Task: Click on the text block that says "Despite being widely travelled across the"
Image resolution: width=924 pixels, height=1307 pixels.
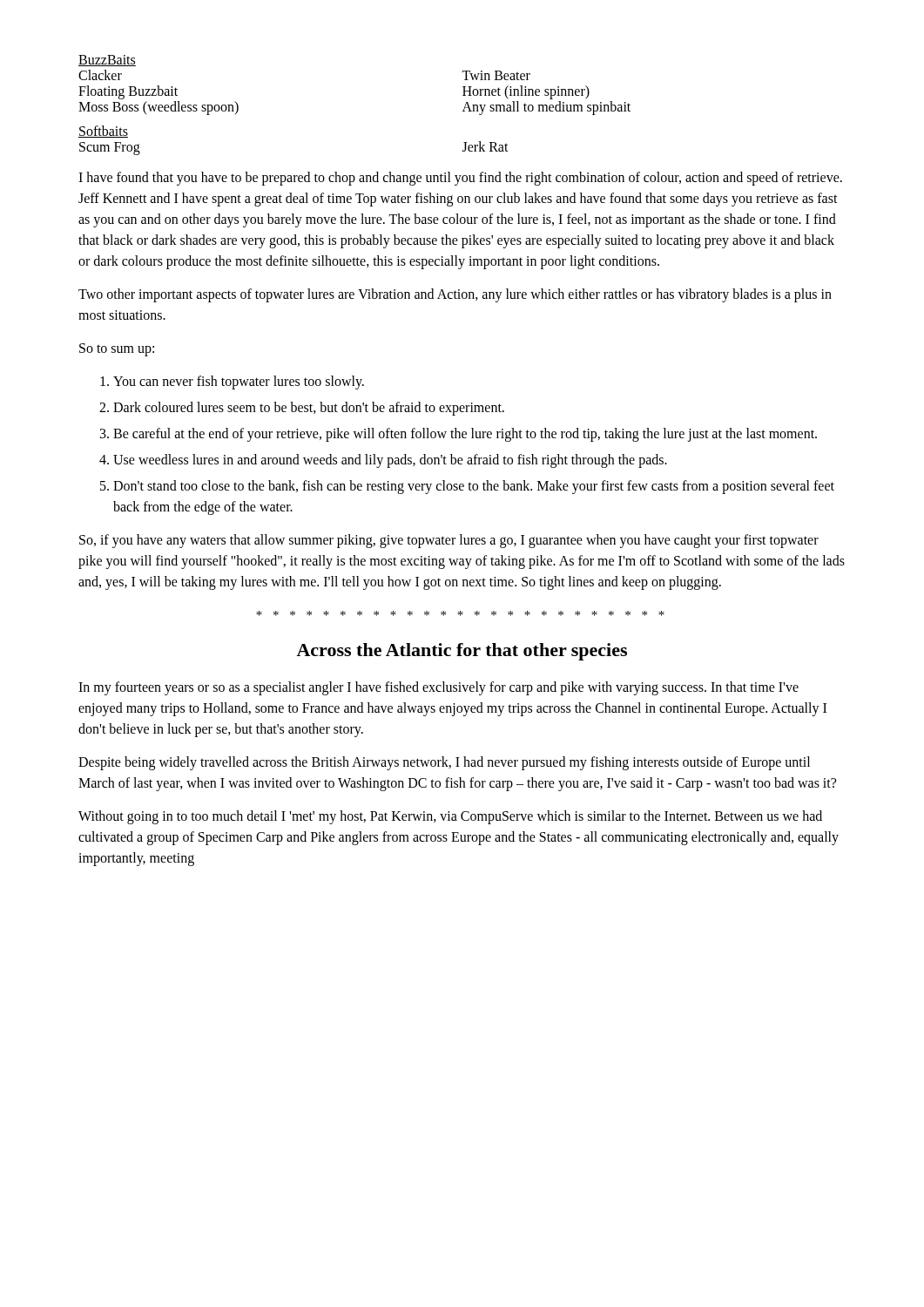Action: (x=458, y=772)
